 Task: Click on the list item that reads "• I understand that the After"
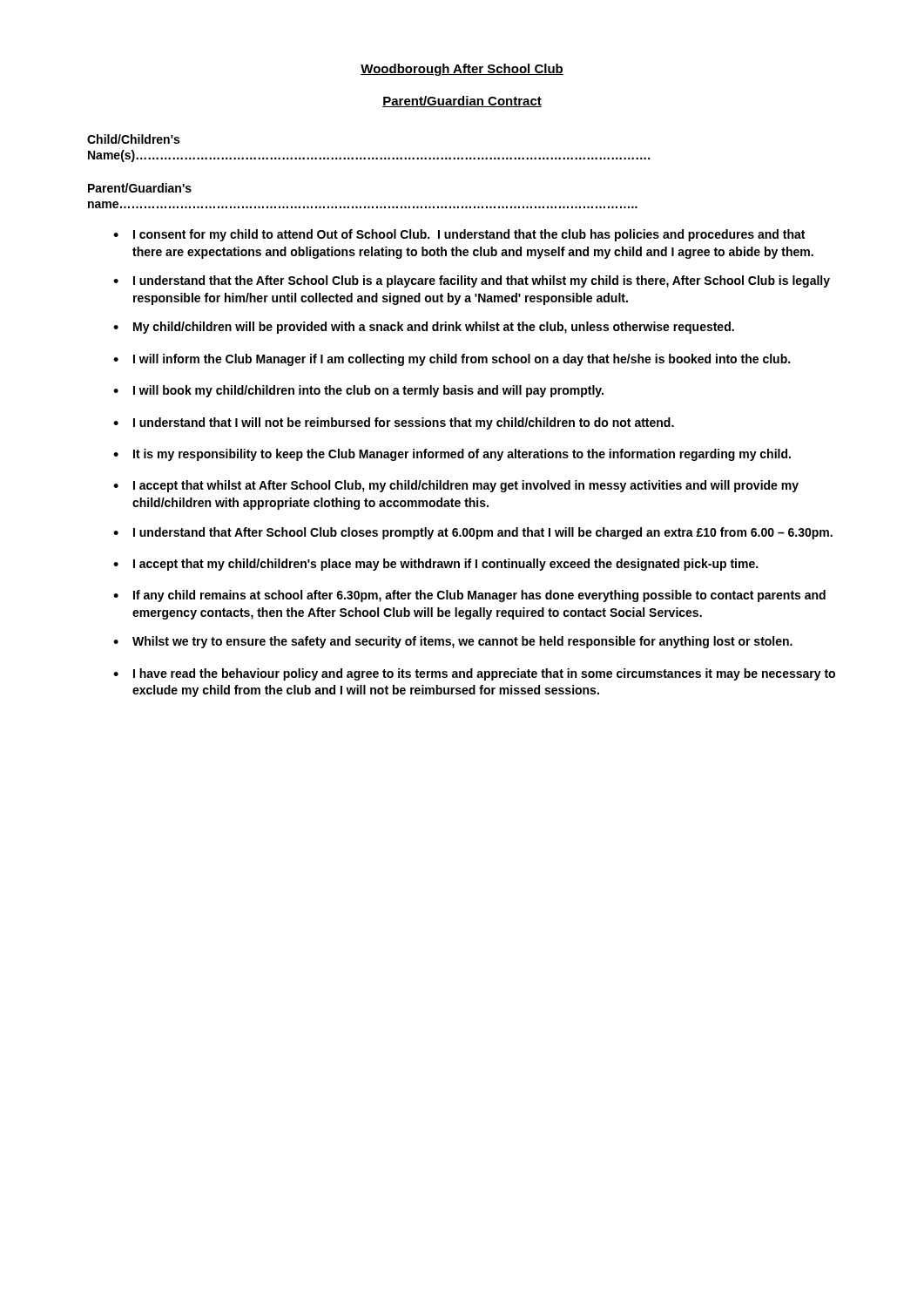(475, 290)
